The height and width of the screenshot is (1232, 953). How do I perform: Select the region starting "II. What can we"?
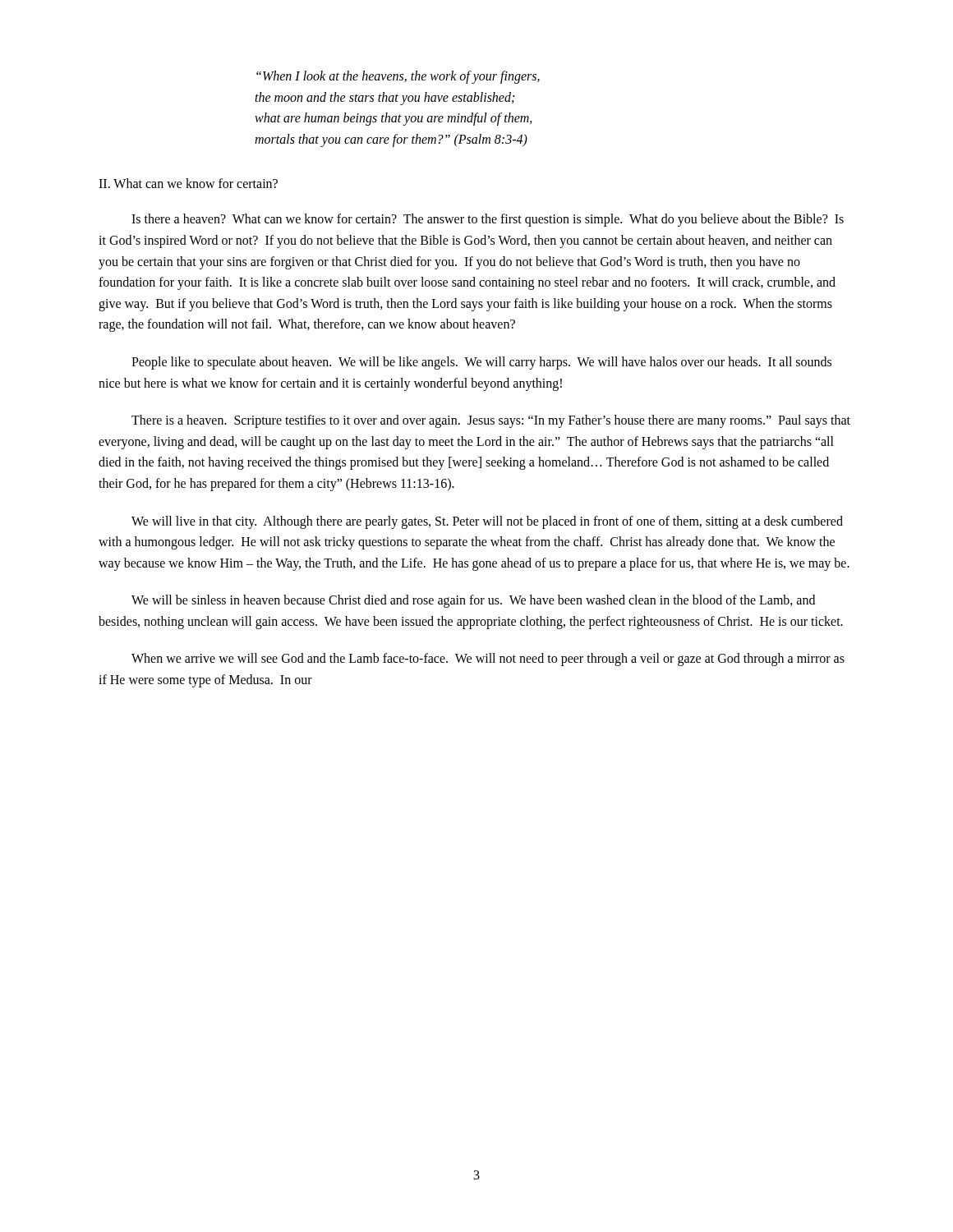(188, 184)
